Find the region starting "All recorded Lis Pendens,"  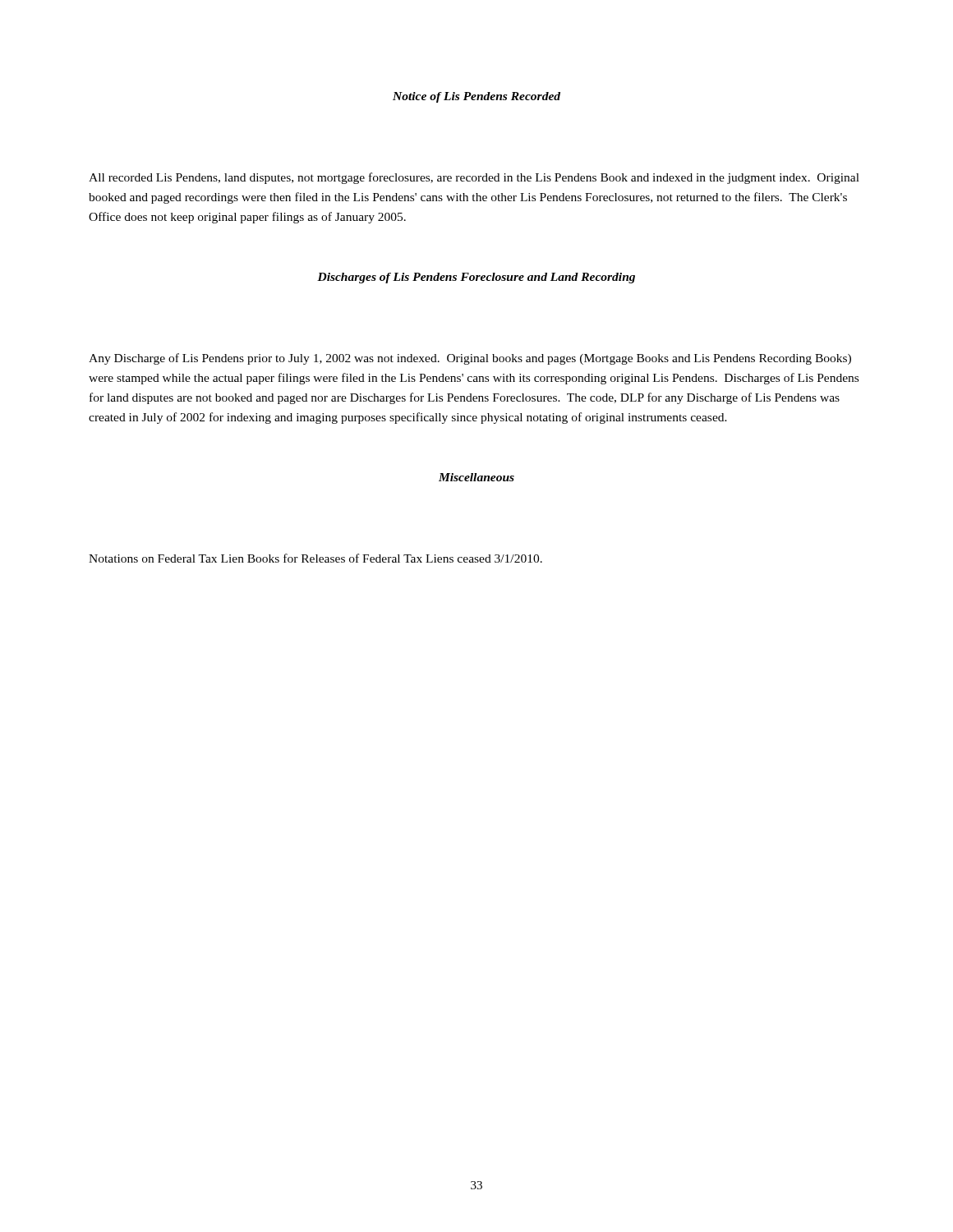474,197
